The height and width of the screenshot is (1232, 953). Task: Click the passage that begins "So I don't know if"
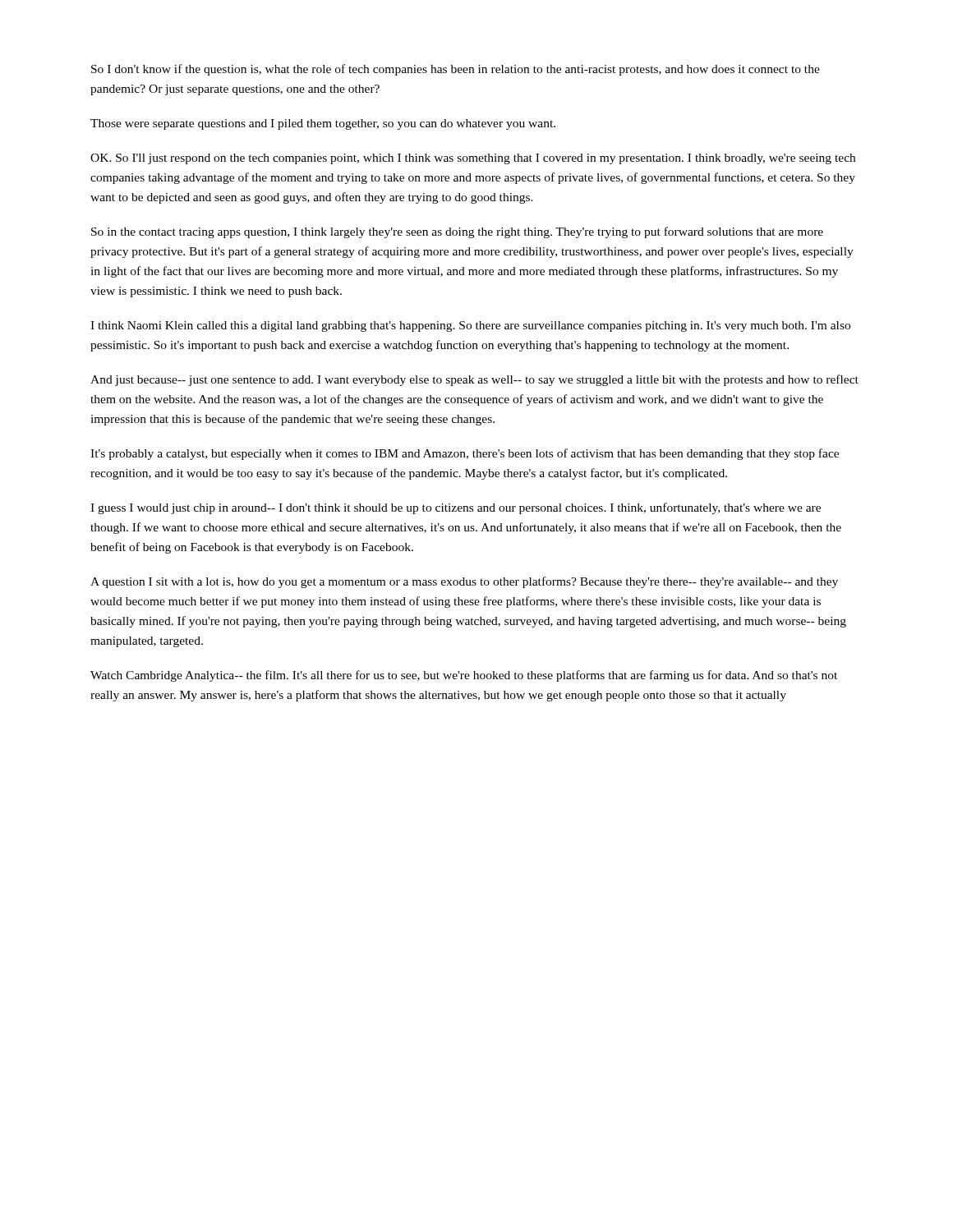[455, 78]
